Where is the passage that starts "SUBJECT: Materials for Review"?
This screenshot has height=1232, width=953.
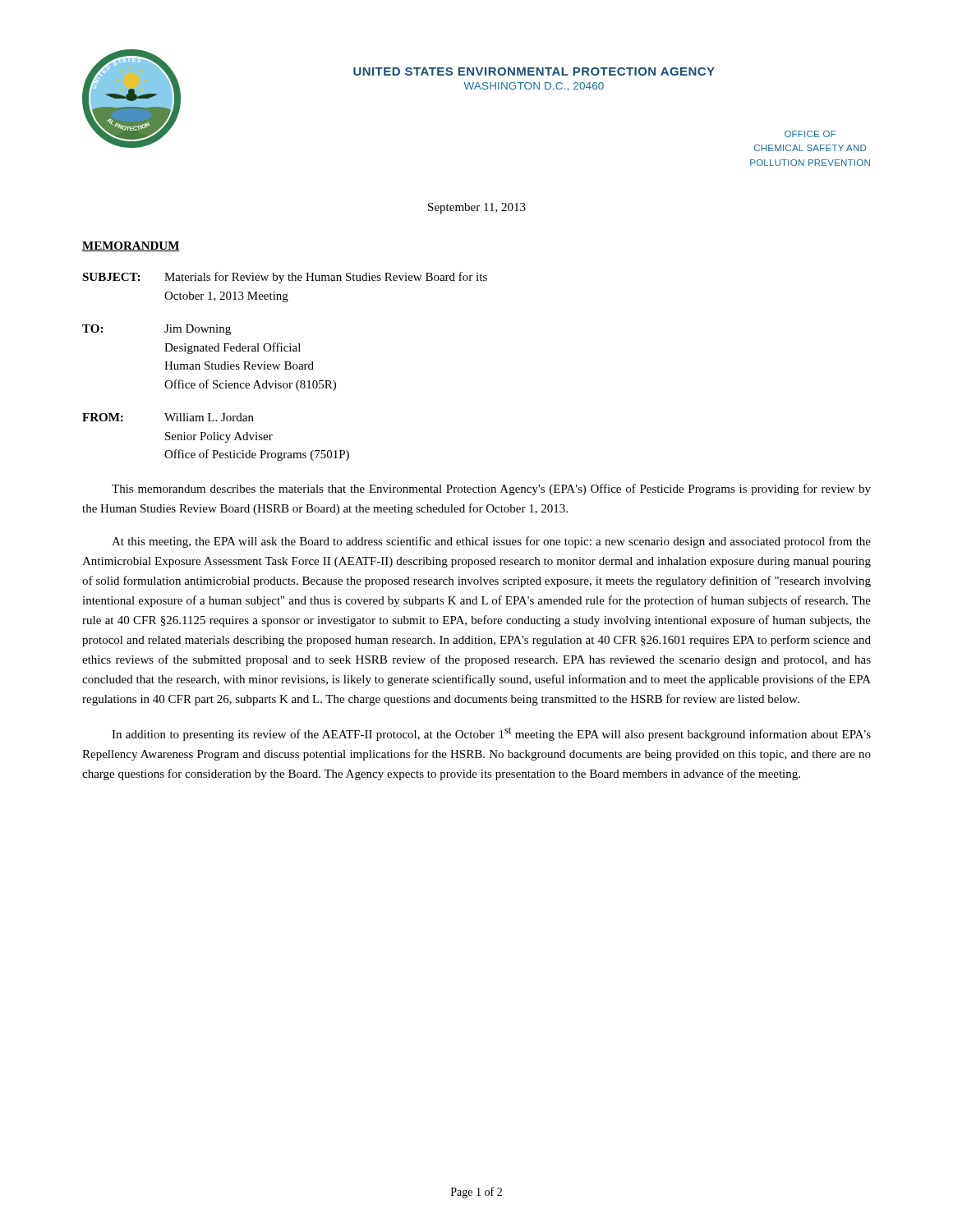476,286
